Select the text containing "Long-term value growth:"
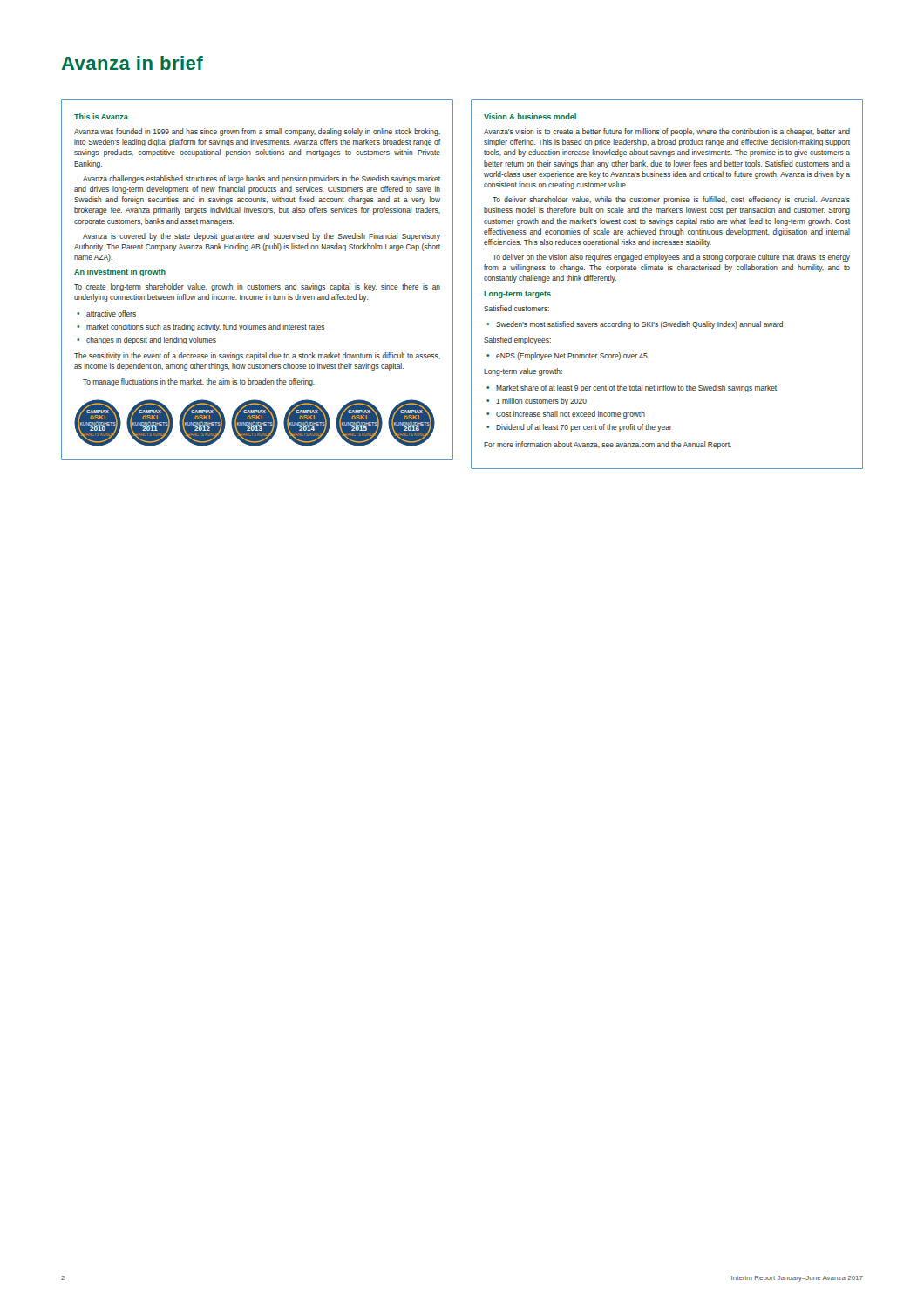 523,372
